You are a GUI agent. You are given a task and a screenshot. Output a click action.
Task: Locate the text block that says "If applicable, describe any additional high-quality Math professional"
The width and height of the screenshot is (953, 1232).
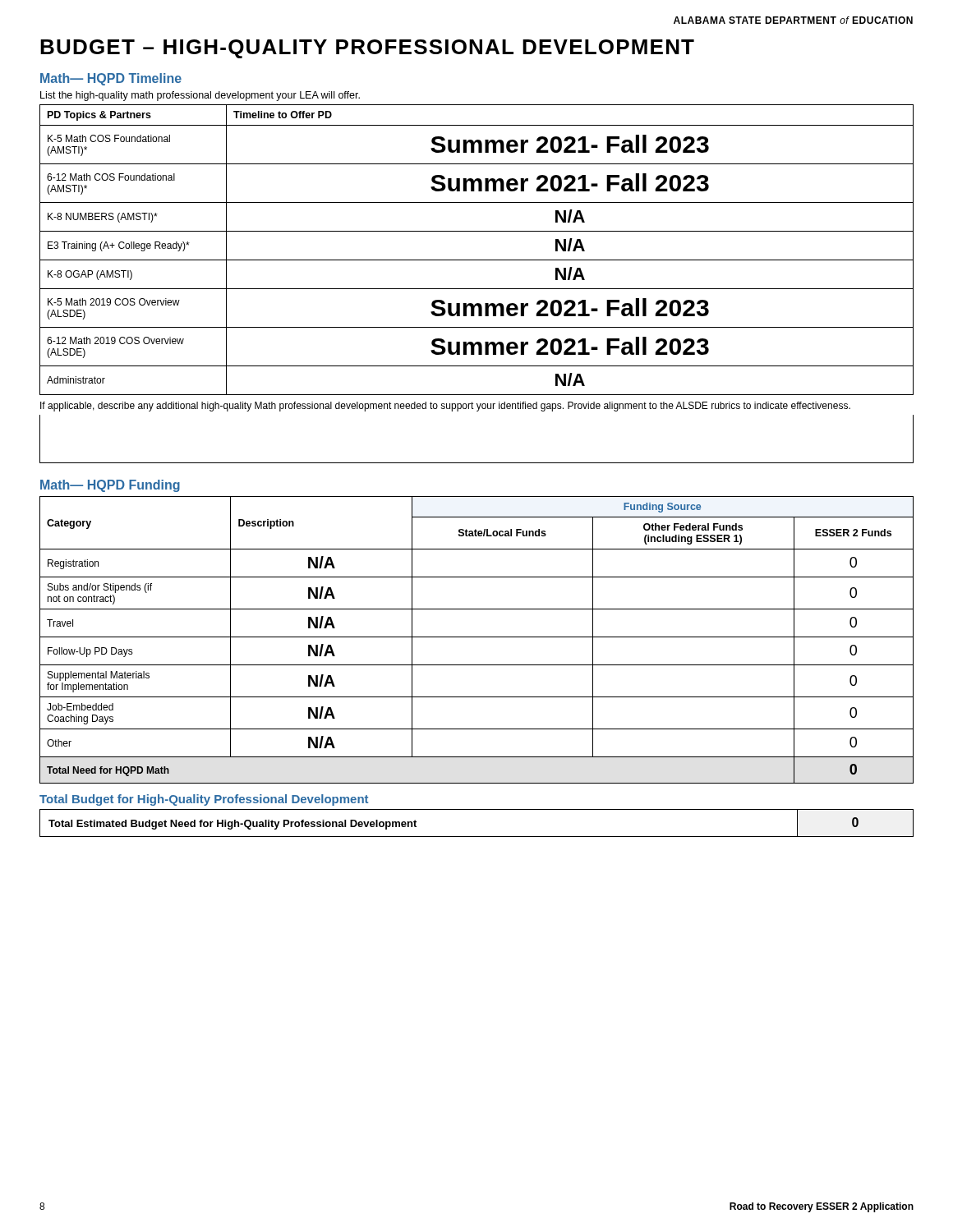(445, 406)
